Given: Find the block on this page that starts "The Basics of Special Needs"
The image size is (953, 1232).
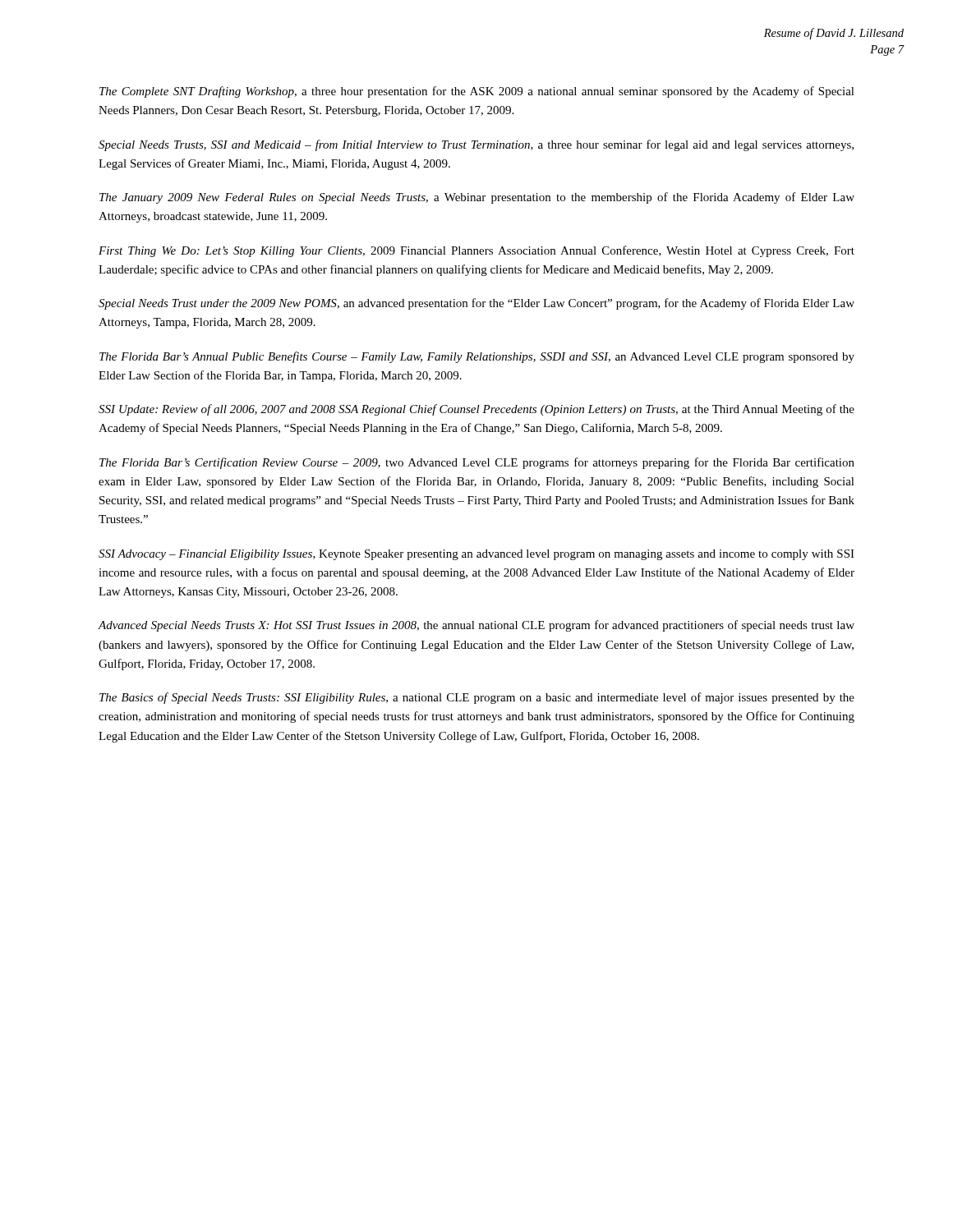Looking at the screenshot, I should pos(476,716).
